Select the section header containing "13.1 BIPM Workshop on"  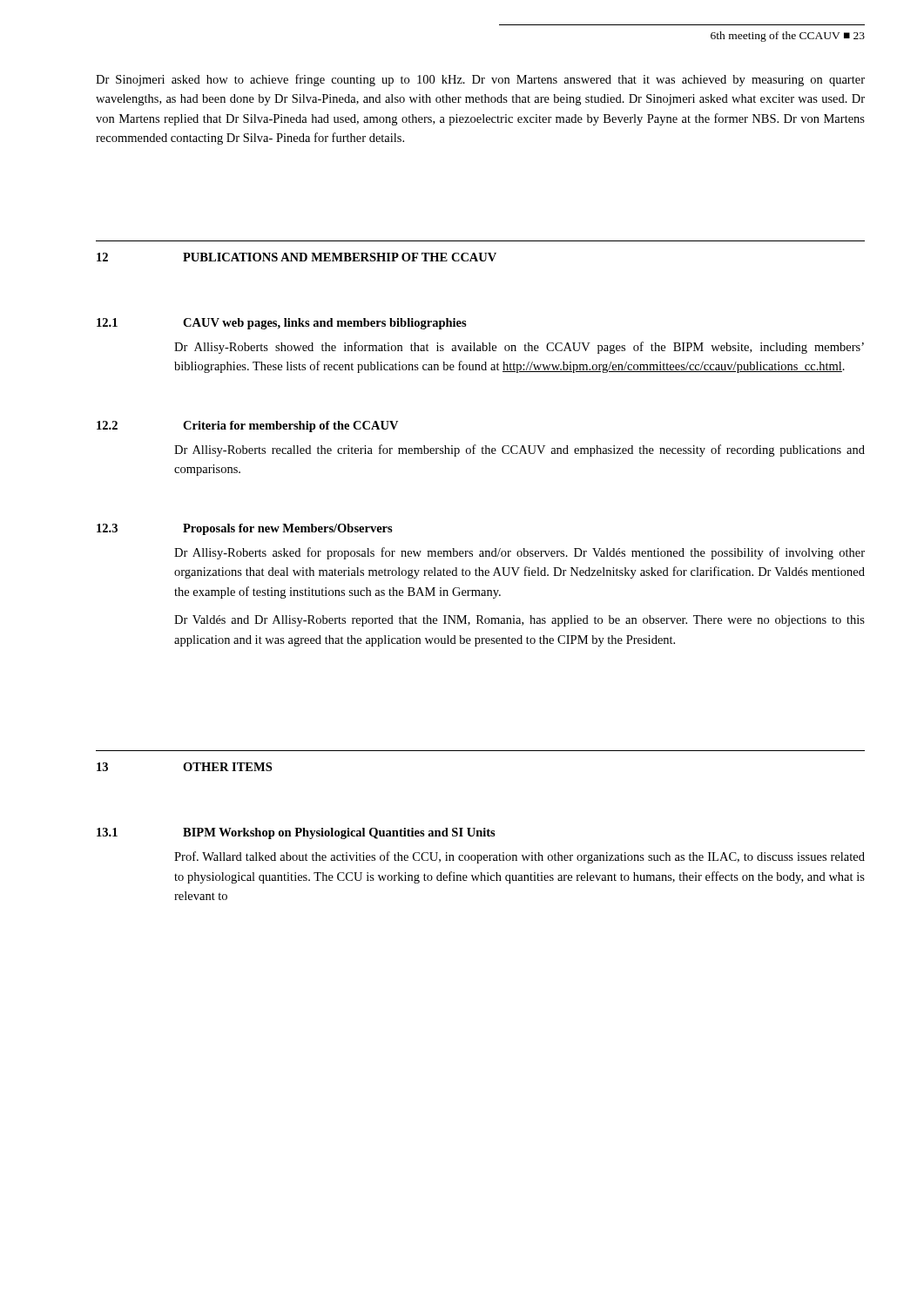coord(296,833)
